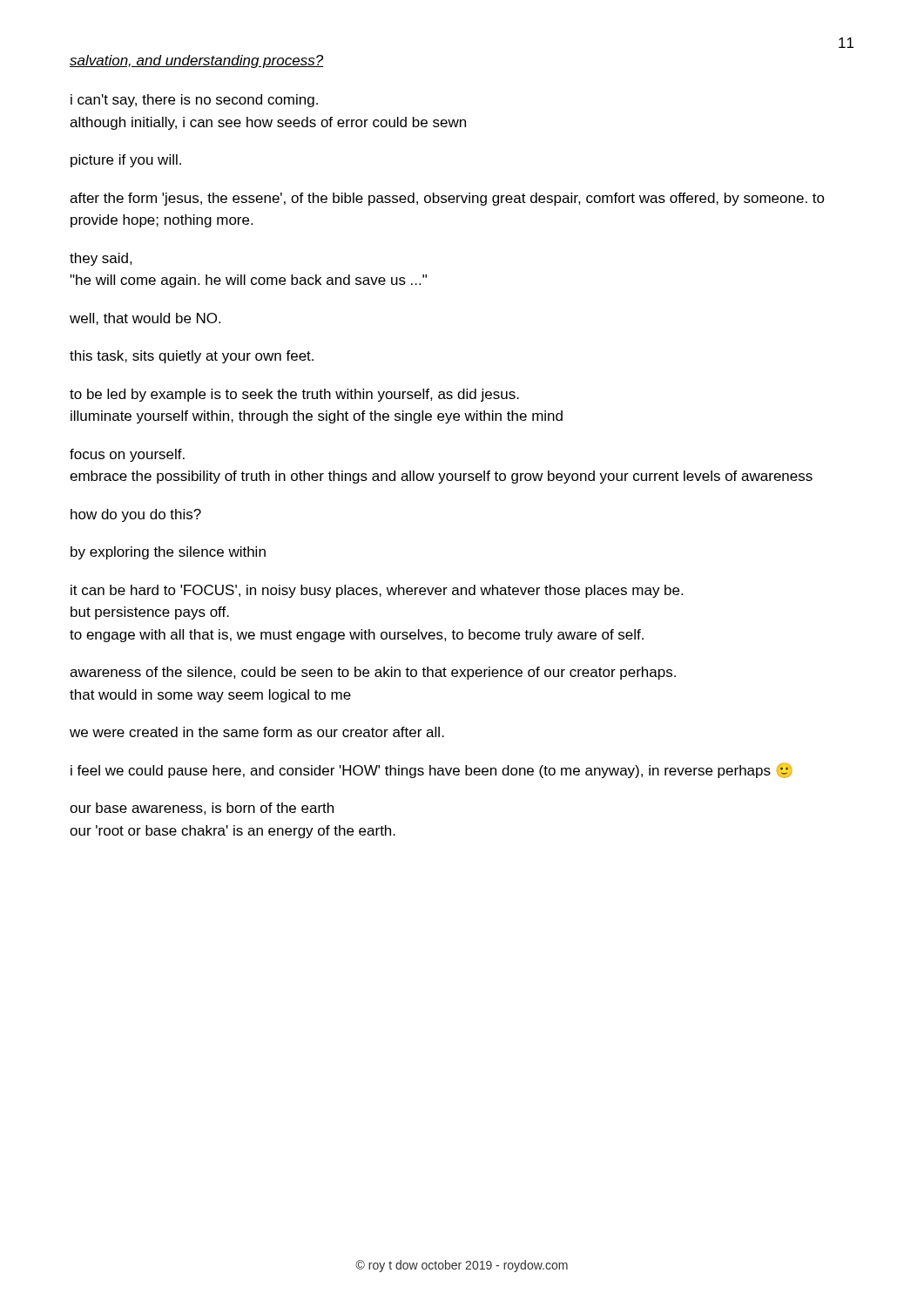
Task: Click on the passage starting "we were created in the same"
Action: (x=257, y=732)
